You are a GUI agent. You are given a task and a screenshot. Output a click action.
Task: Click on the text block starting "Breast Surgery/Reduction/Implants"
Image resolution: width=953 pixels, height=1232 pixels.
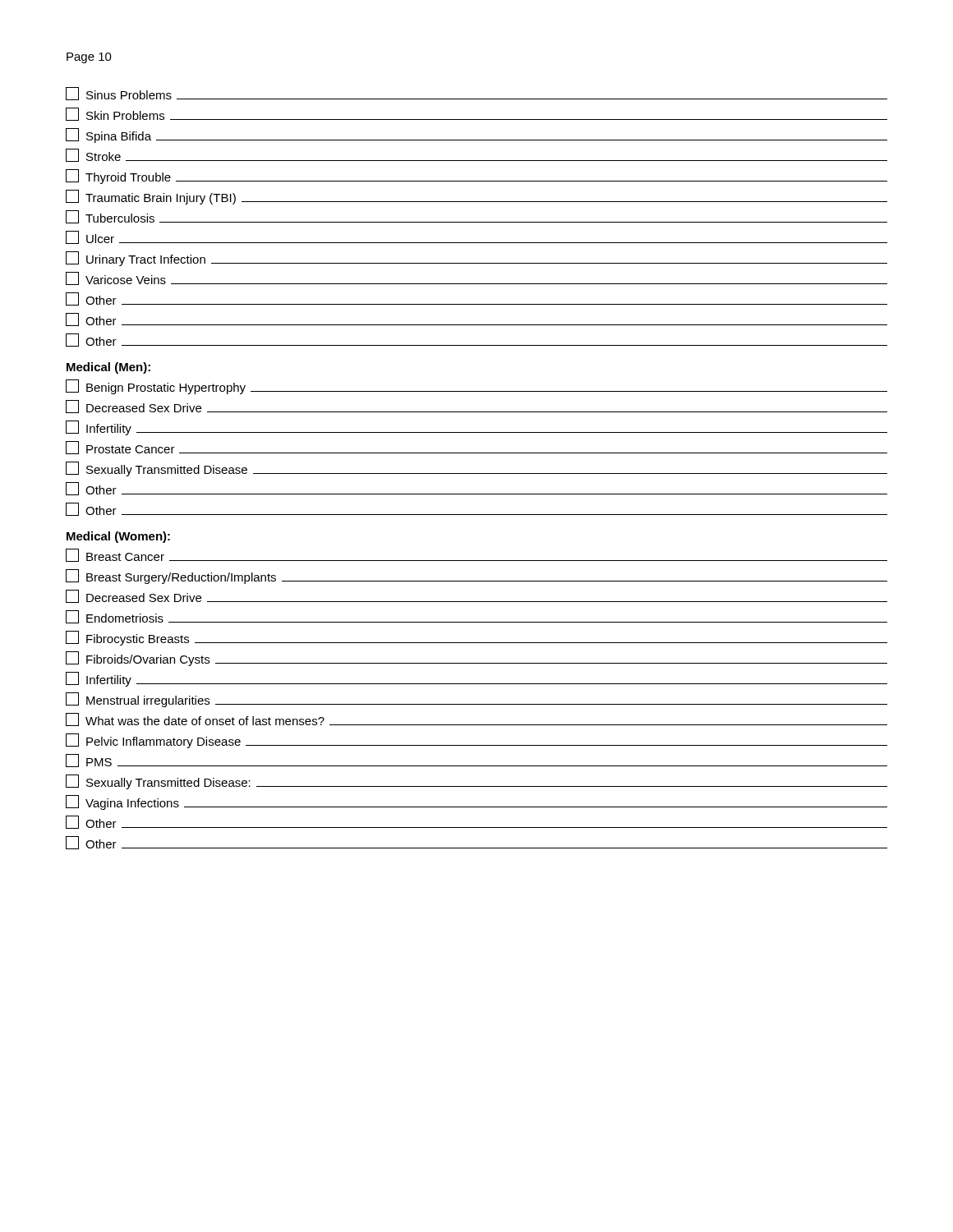coord(476,577)
